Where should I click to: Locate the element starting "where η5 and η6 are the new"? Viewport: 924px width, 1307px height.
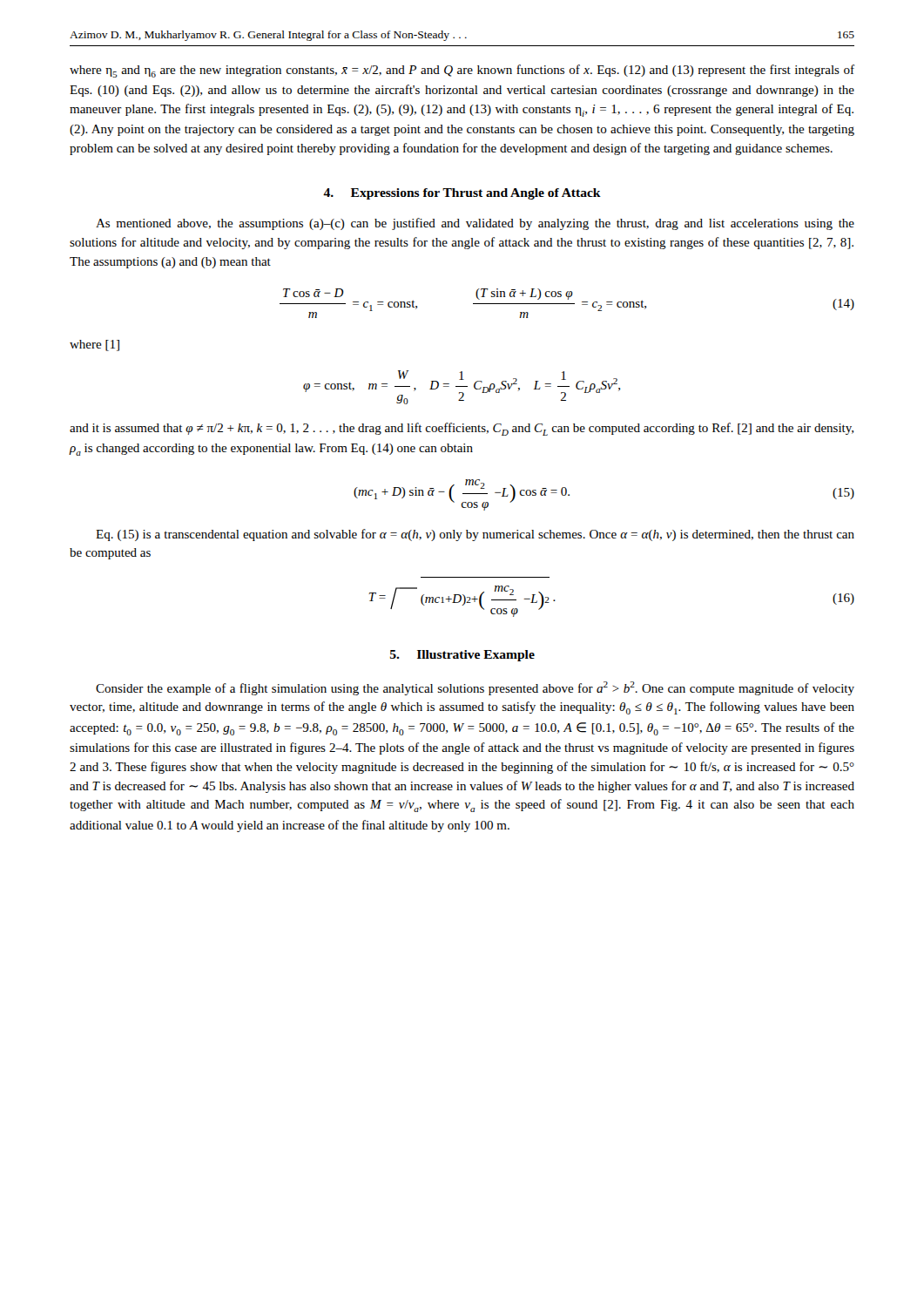point(462,110)
